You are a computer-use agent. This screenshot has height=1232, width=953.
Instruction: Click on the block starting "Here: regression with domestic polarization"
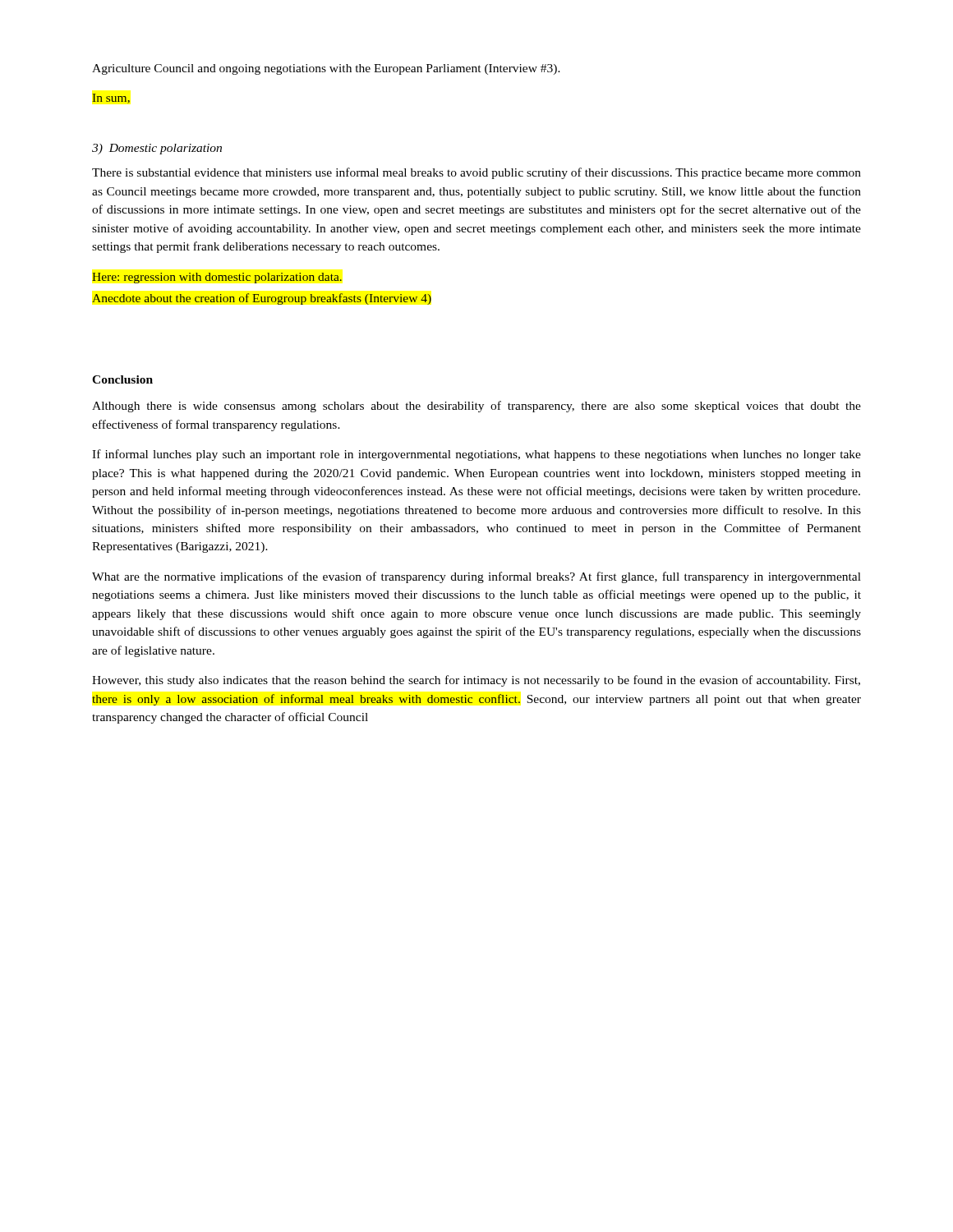(217, 276)
